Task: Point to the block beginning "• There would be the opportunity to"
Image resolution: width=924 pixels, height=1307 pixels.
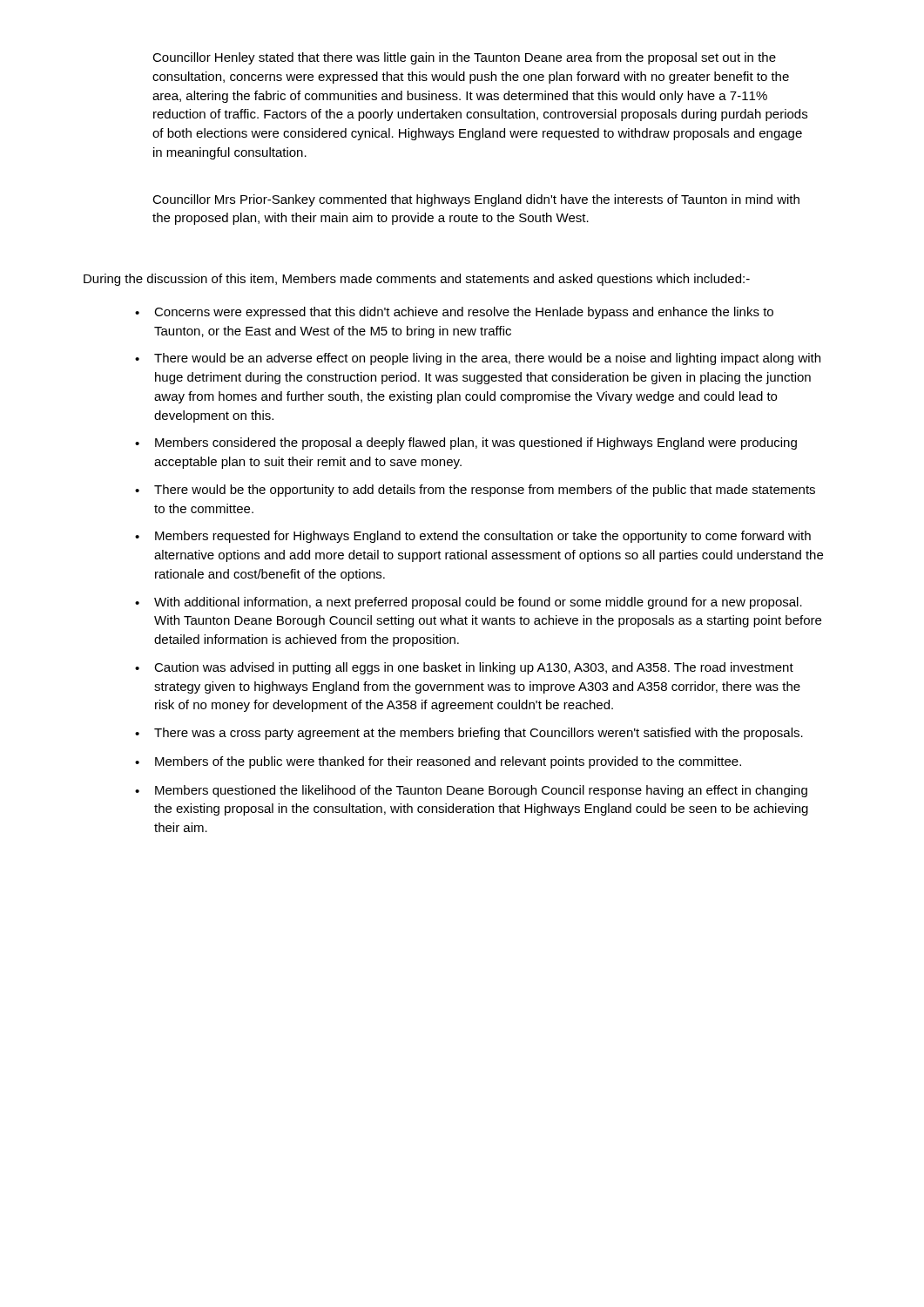Action: tap(479, 499)
